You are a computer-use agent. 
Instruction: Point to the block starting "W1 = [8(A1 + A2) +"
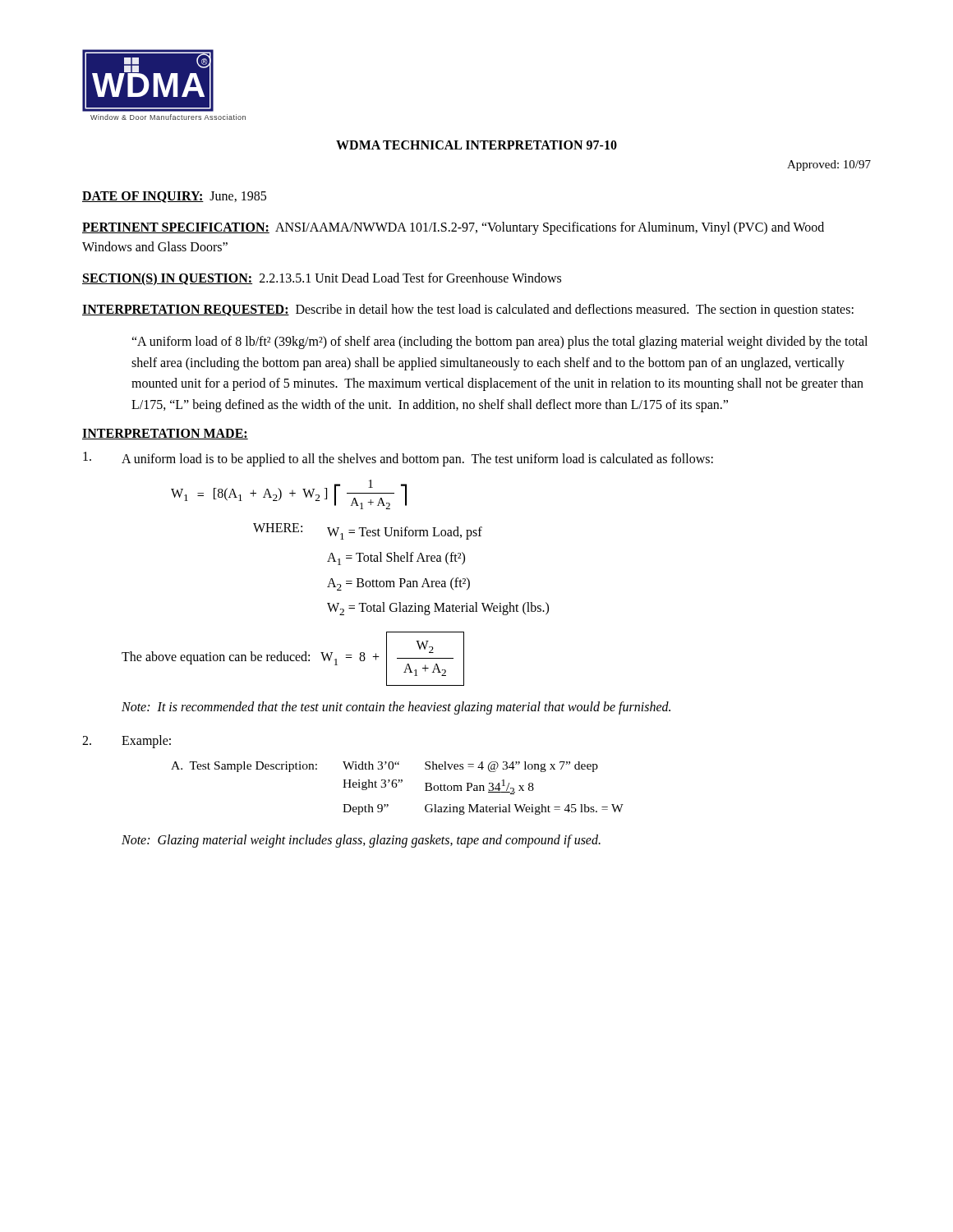coord(289,495)
